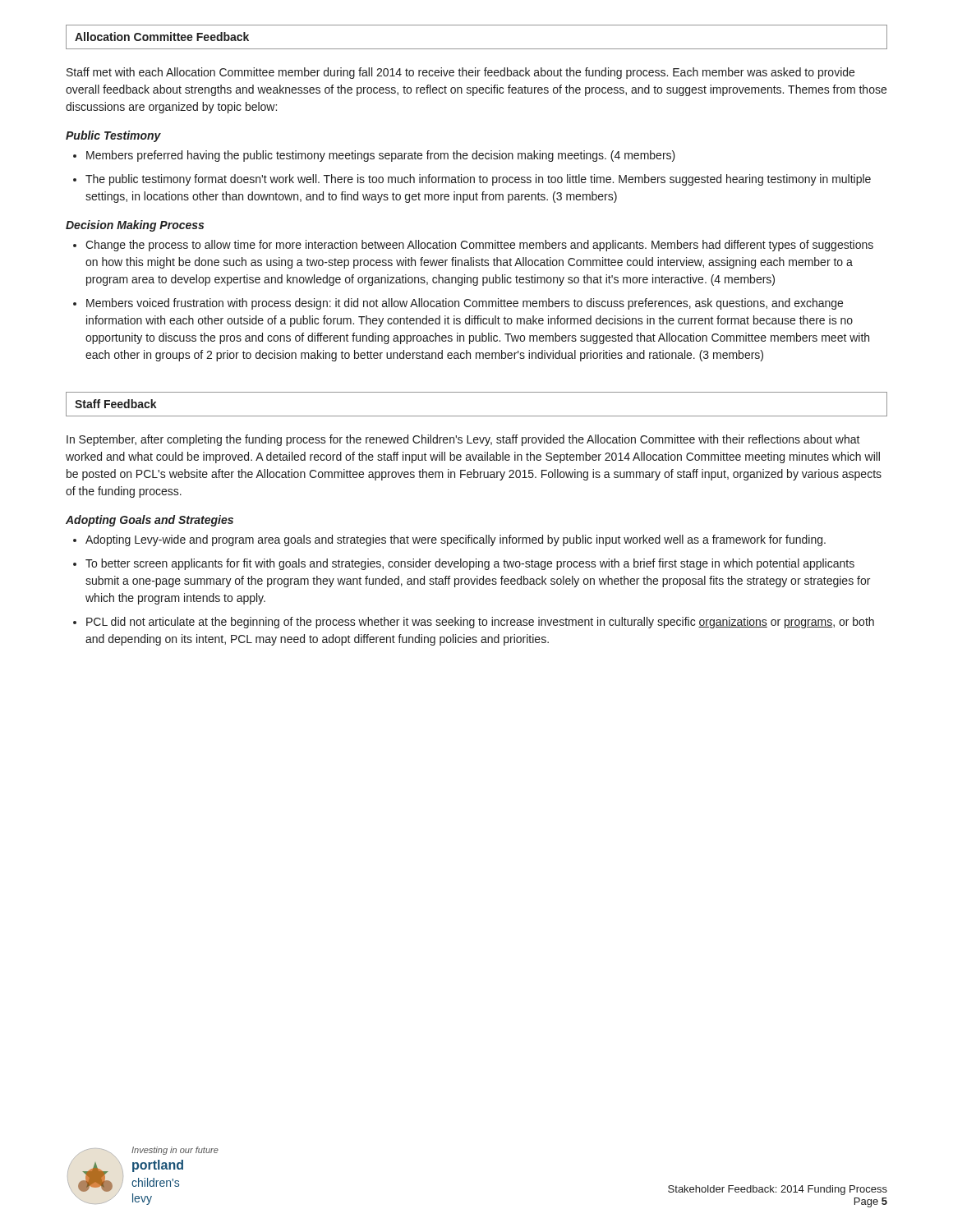
Task: Click on the list item with the text "PCL did not articulate at the beginning of"
Action: click(480, 630)
